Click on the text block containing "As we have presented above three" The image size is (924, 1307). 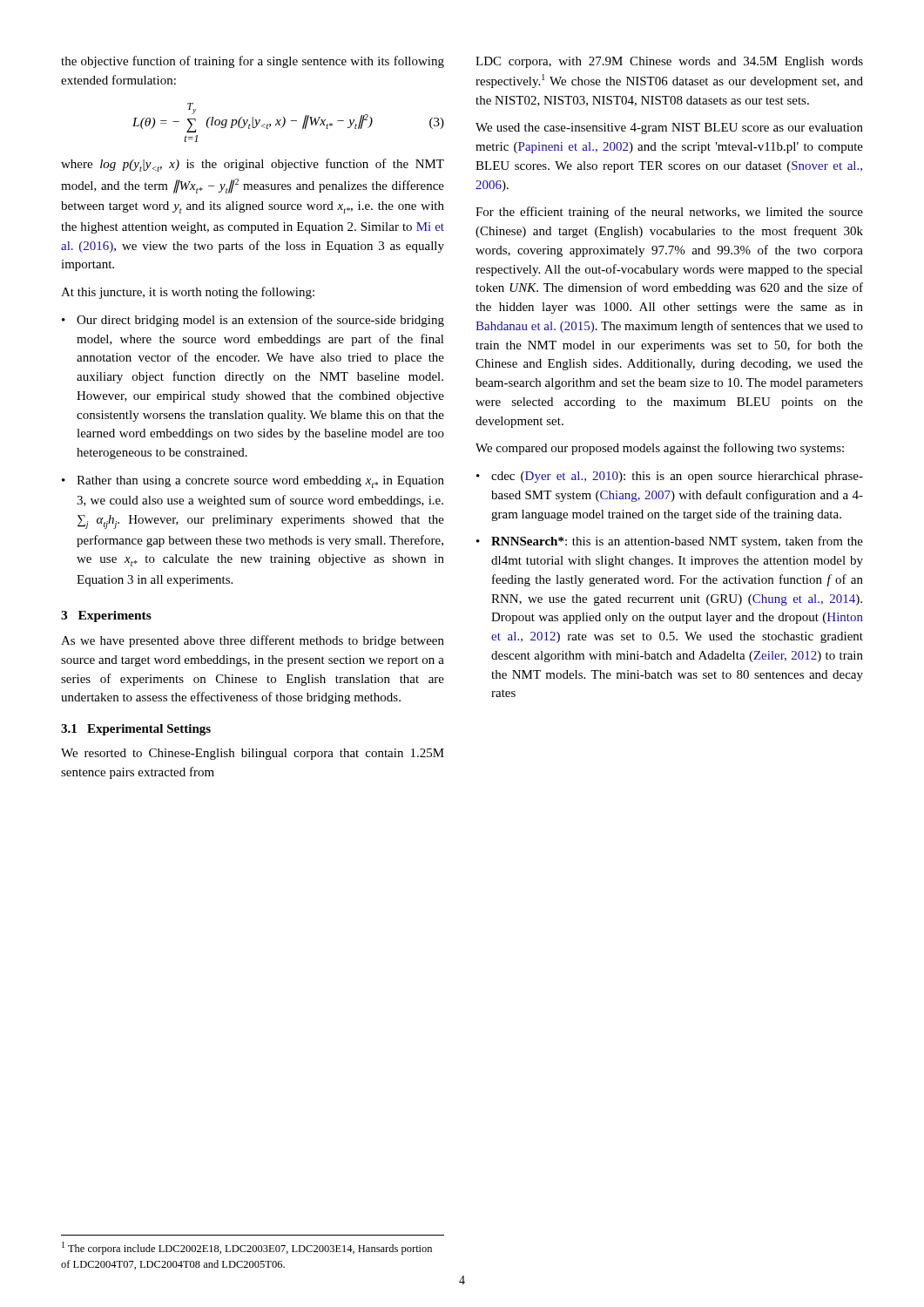[x=253, y=670]
